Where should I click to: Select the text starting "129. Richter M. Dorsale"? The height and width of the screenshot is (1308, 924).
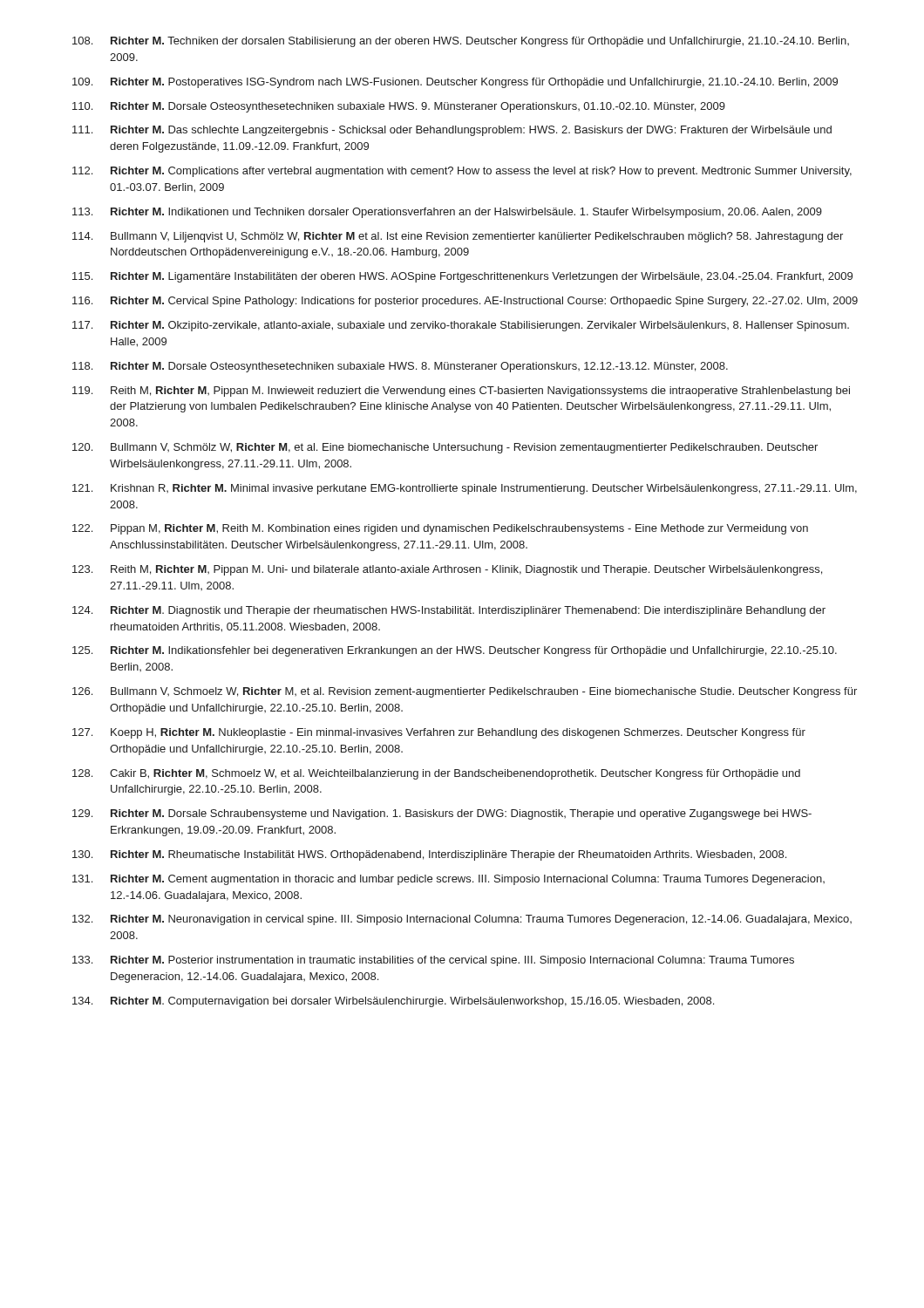pyautogui.click(x=466, y=822)
